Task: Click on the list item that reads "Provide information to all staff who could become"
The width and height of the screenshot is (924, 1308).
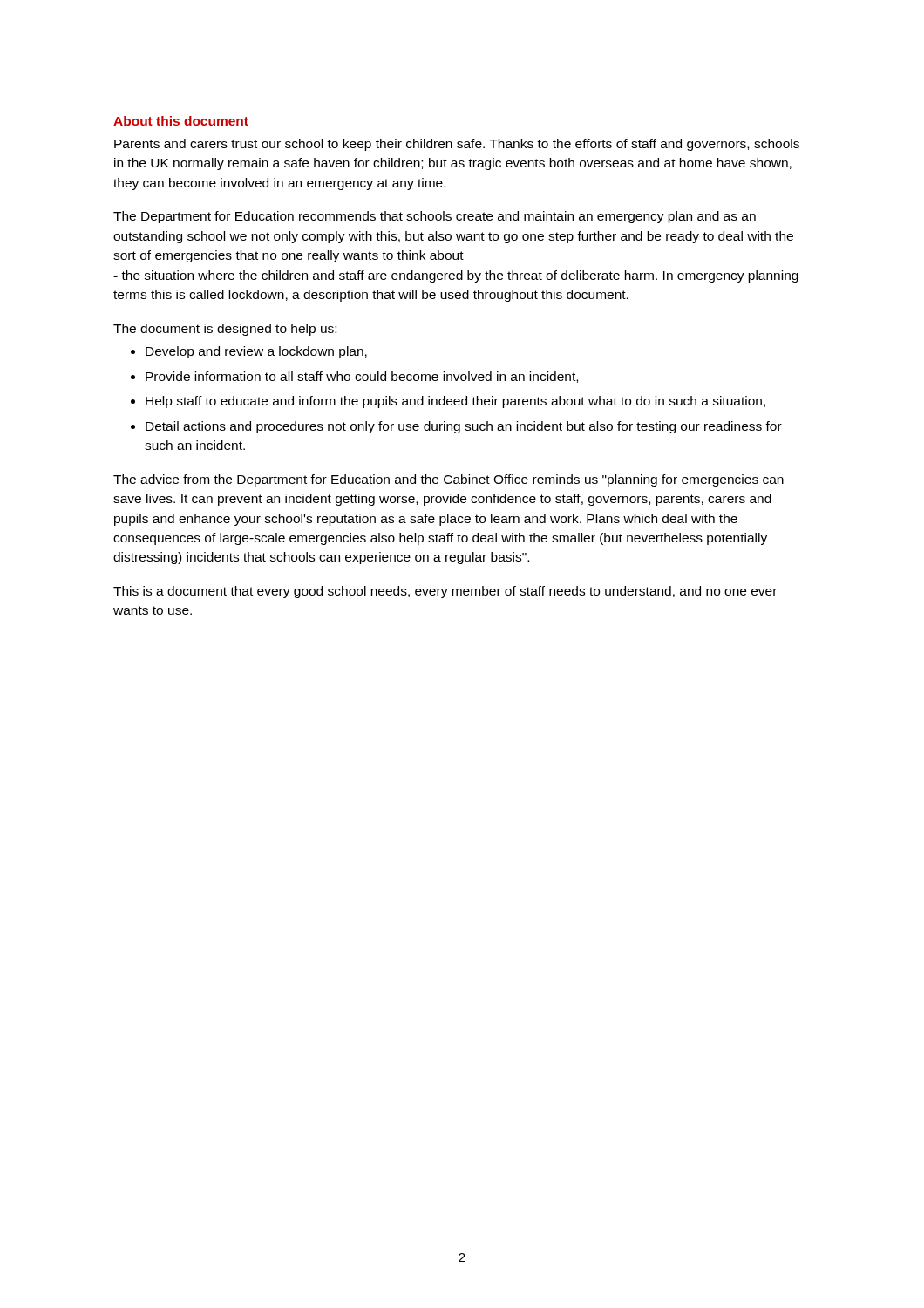Action: click(362, 376)
